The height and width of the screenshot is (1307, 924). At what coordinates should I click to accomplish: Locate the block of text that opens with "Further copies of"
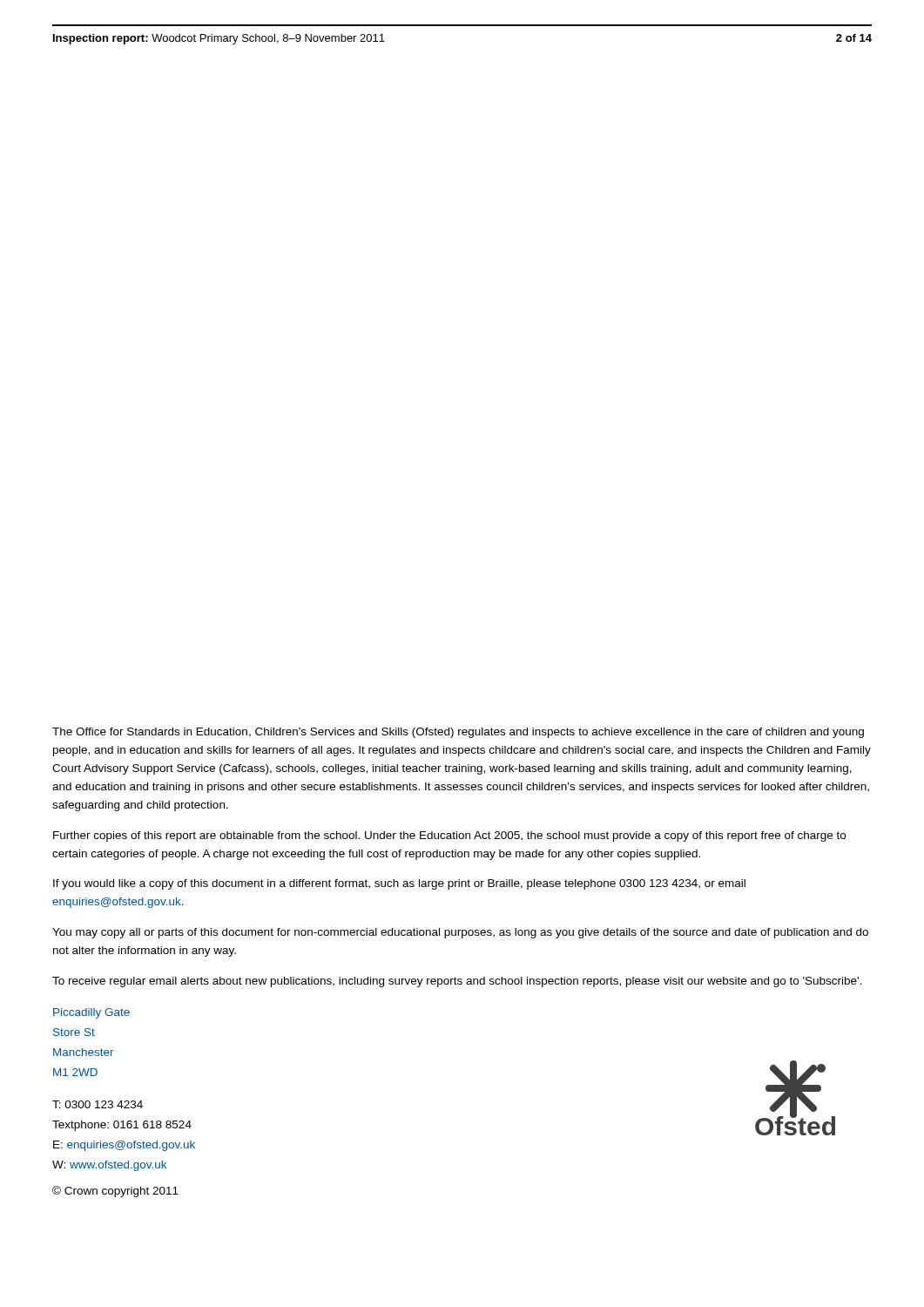[449, 844]
